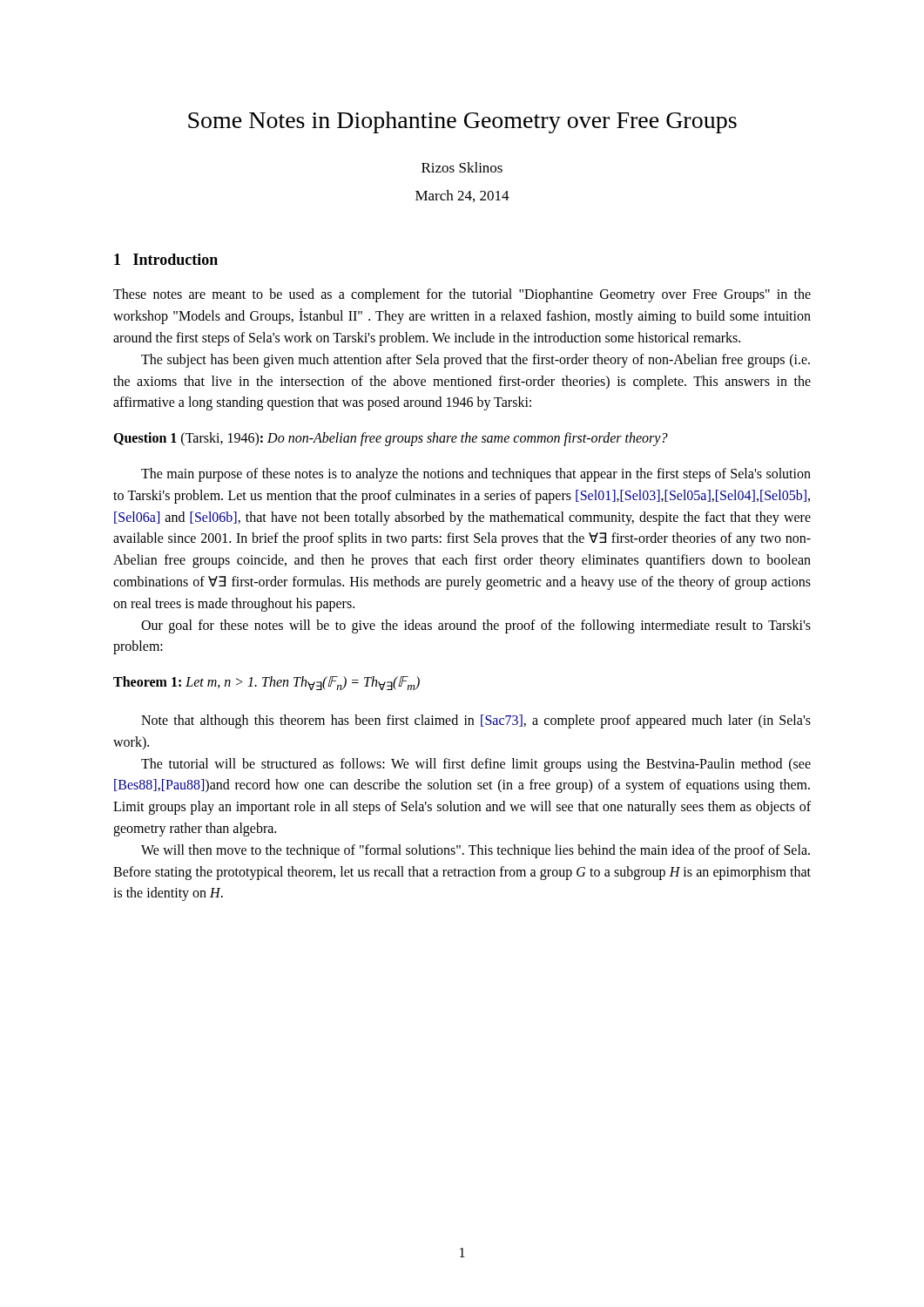This screenshot has height=1307, width=924.
Task: Click the passage that begins "We will then move to"
Action: (x=462, y=872)
